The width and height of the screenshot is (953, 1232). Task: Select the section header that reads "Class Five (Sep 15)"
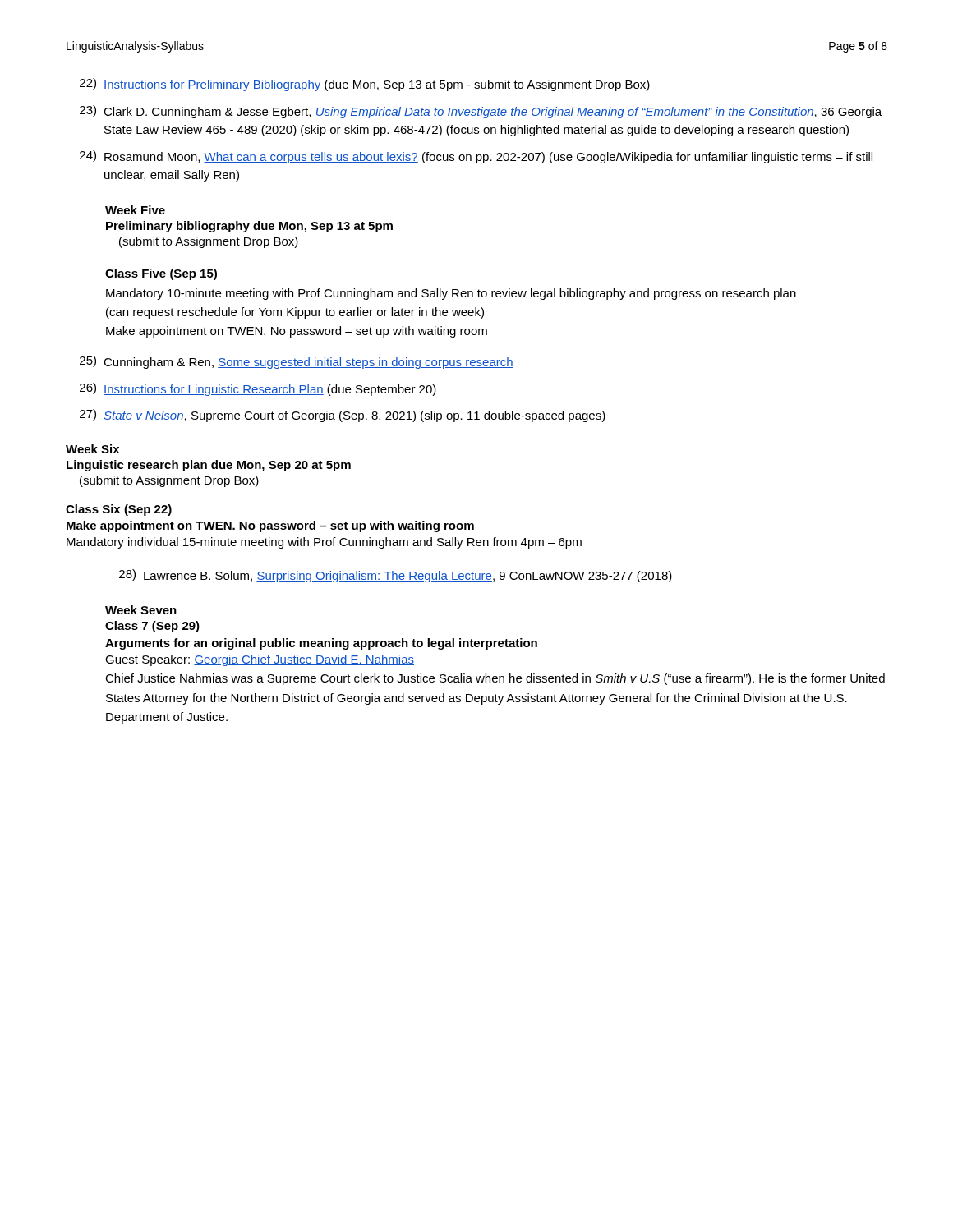tap(161, 273)
